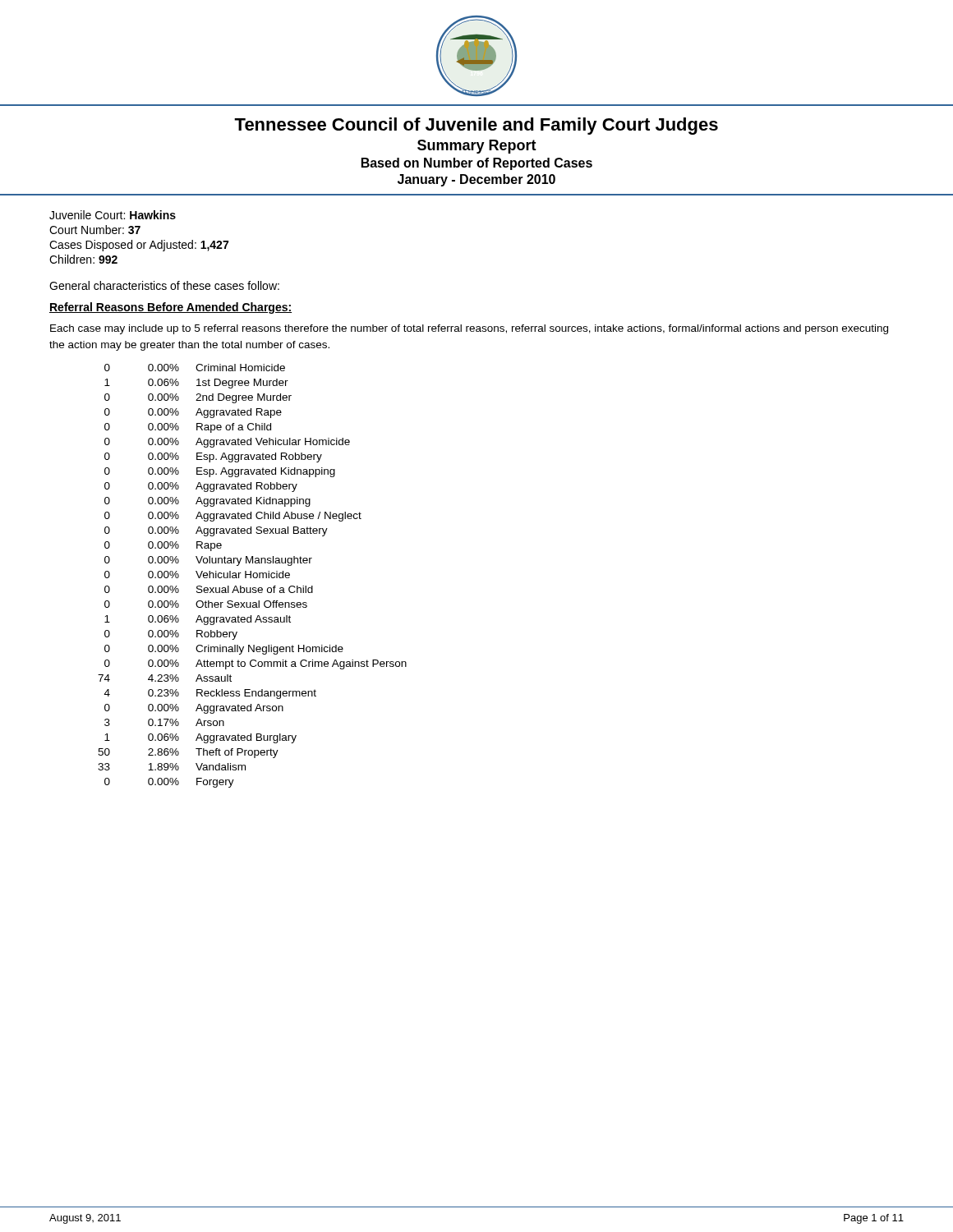The height and width of the screenshot is (1232, 953).
Task: Find the logo
Action: click(x=476, y=57)
